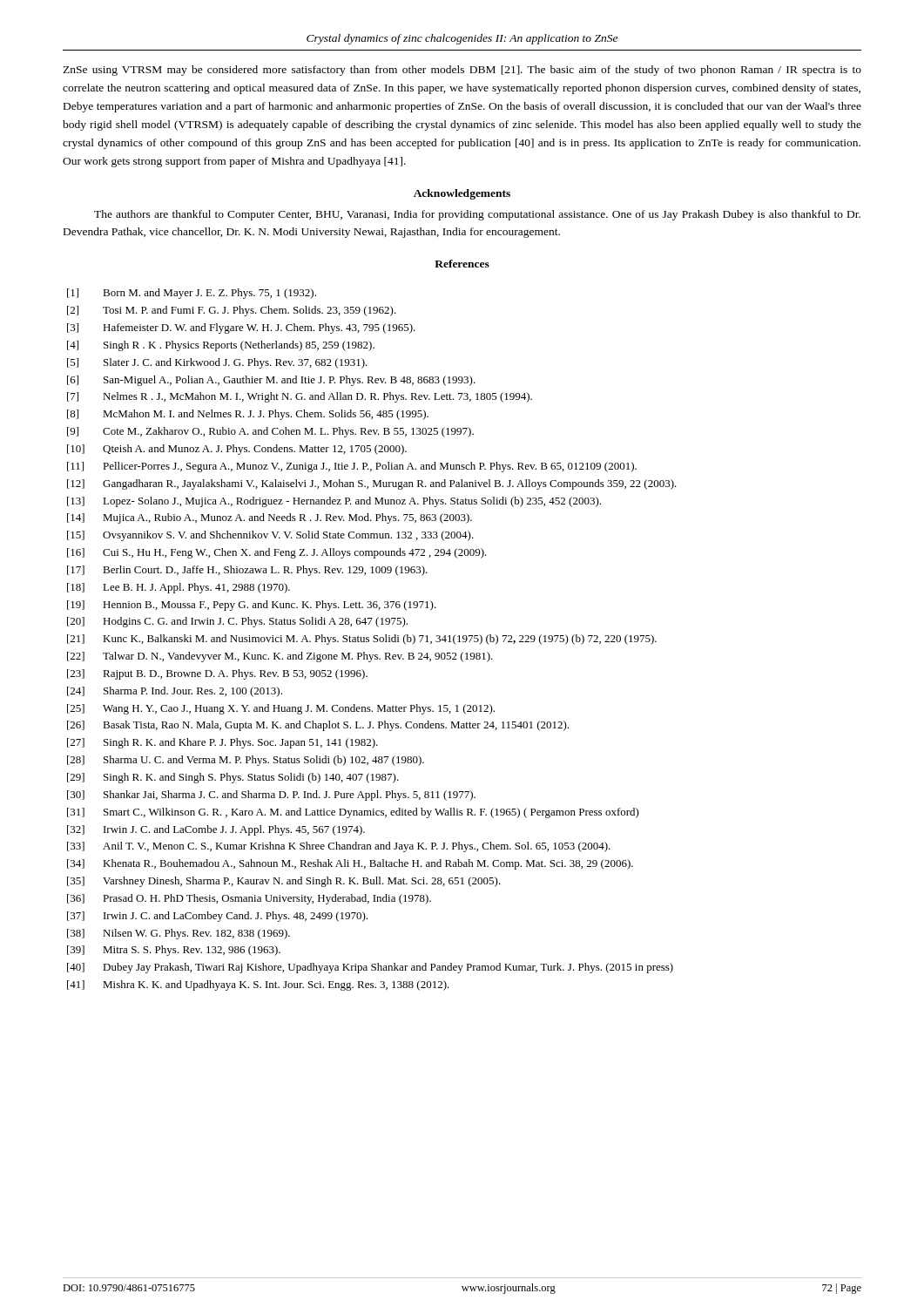The height and width of the screenshot is (1307, 924).
Task: Select the list item that reads "[6] San-Miguel A., Polian A.,"
Action: coord(462,380)
